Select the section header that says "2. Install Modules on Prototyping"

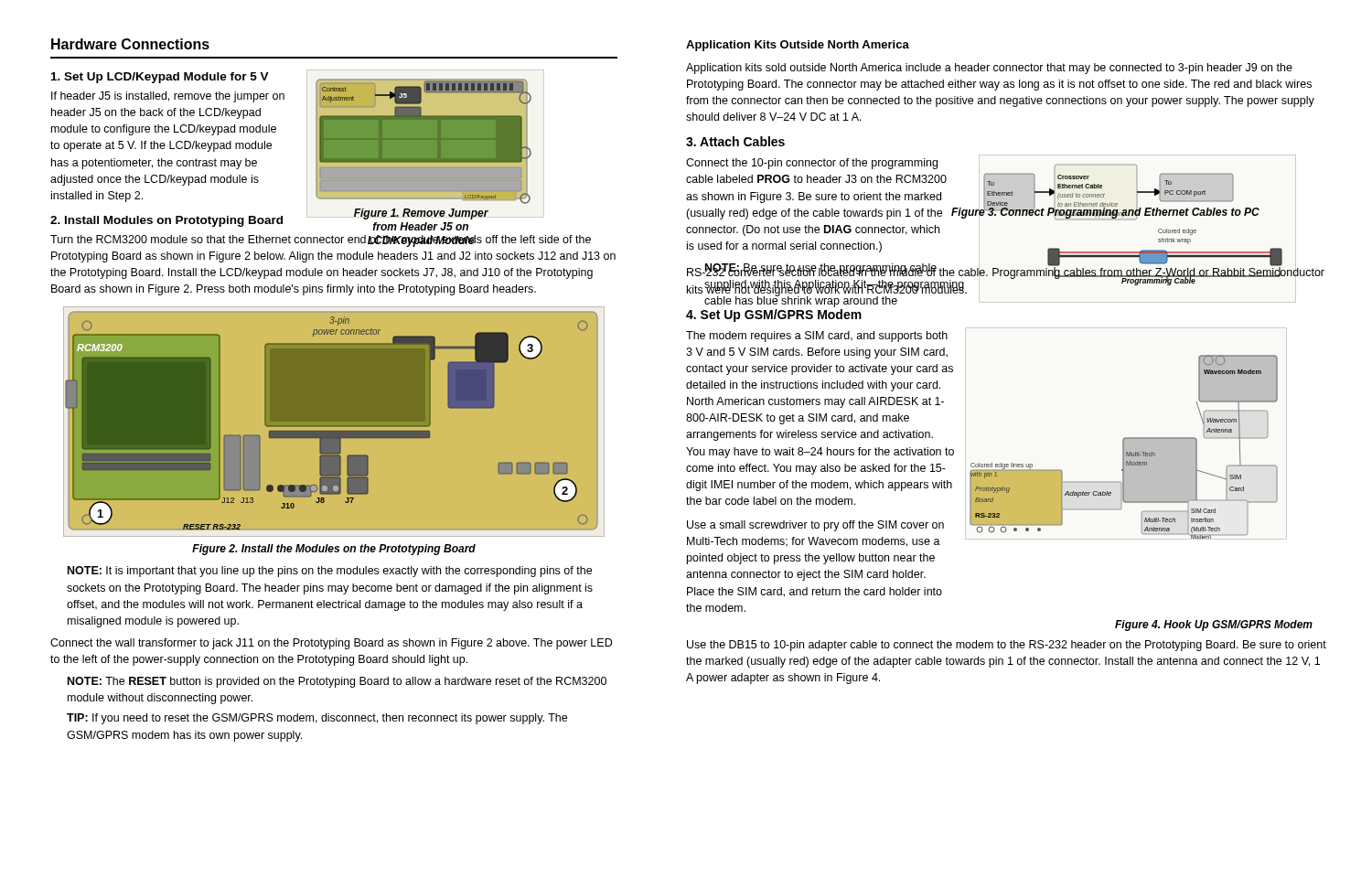[334, 220]
